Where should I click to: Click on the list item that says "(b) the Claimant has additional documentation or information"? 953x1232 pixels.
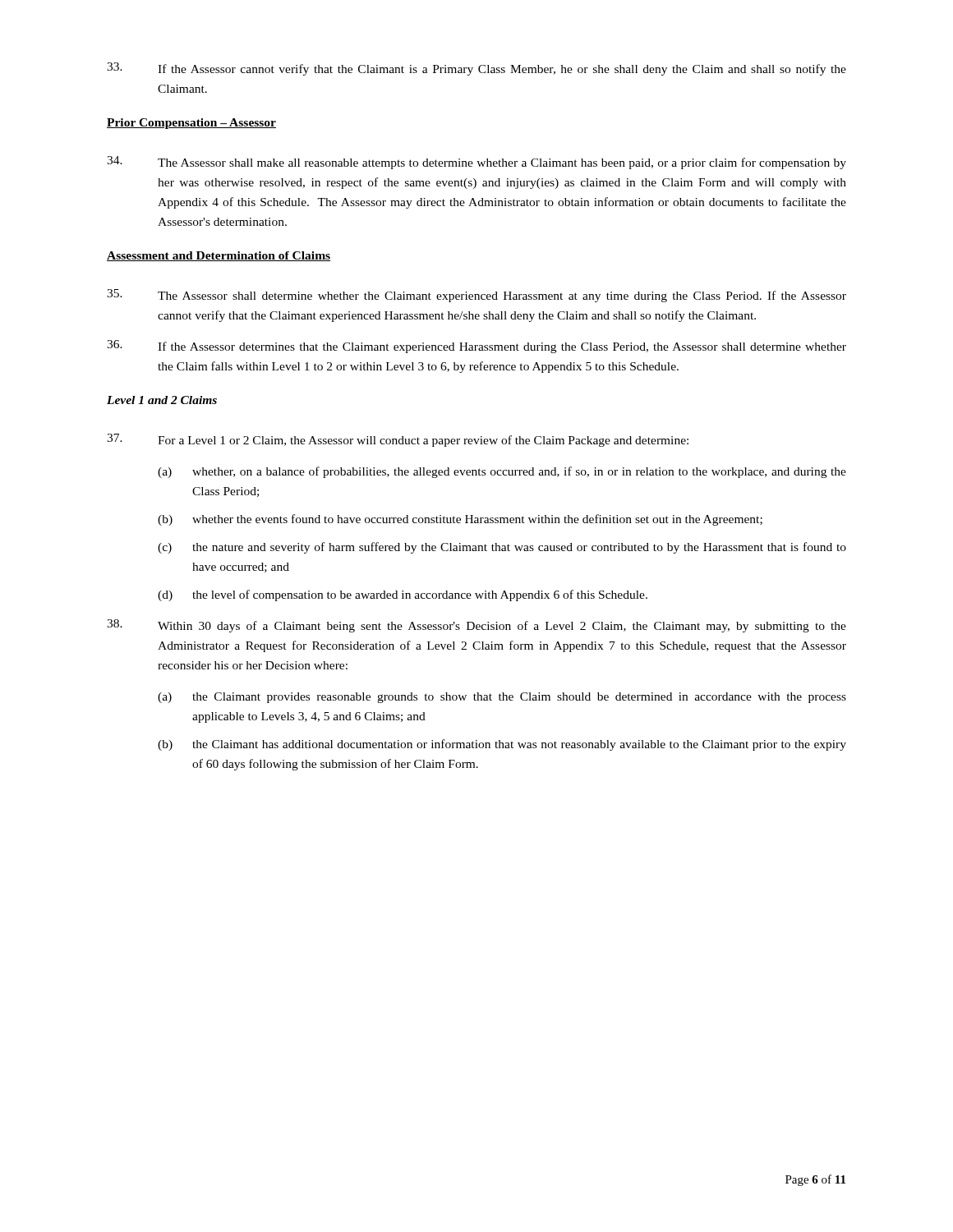tap(502, 754)
